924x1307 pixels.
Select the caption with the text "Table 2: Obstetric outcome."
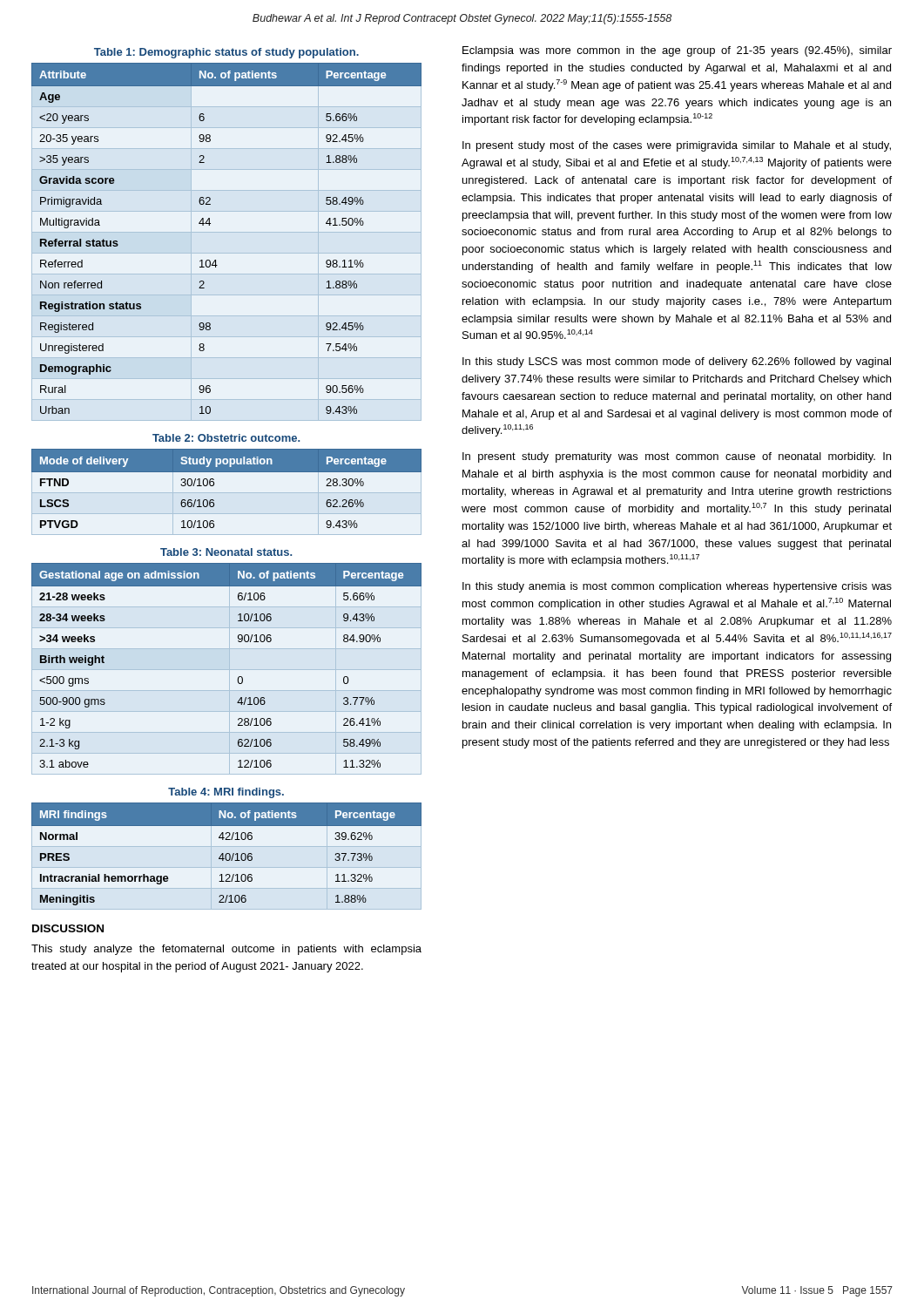[x=226, y=438]
